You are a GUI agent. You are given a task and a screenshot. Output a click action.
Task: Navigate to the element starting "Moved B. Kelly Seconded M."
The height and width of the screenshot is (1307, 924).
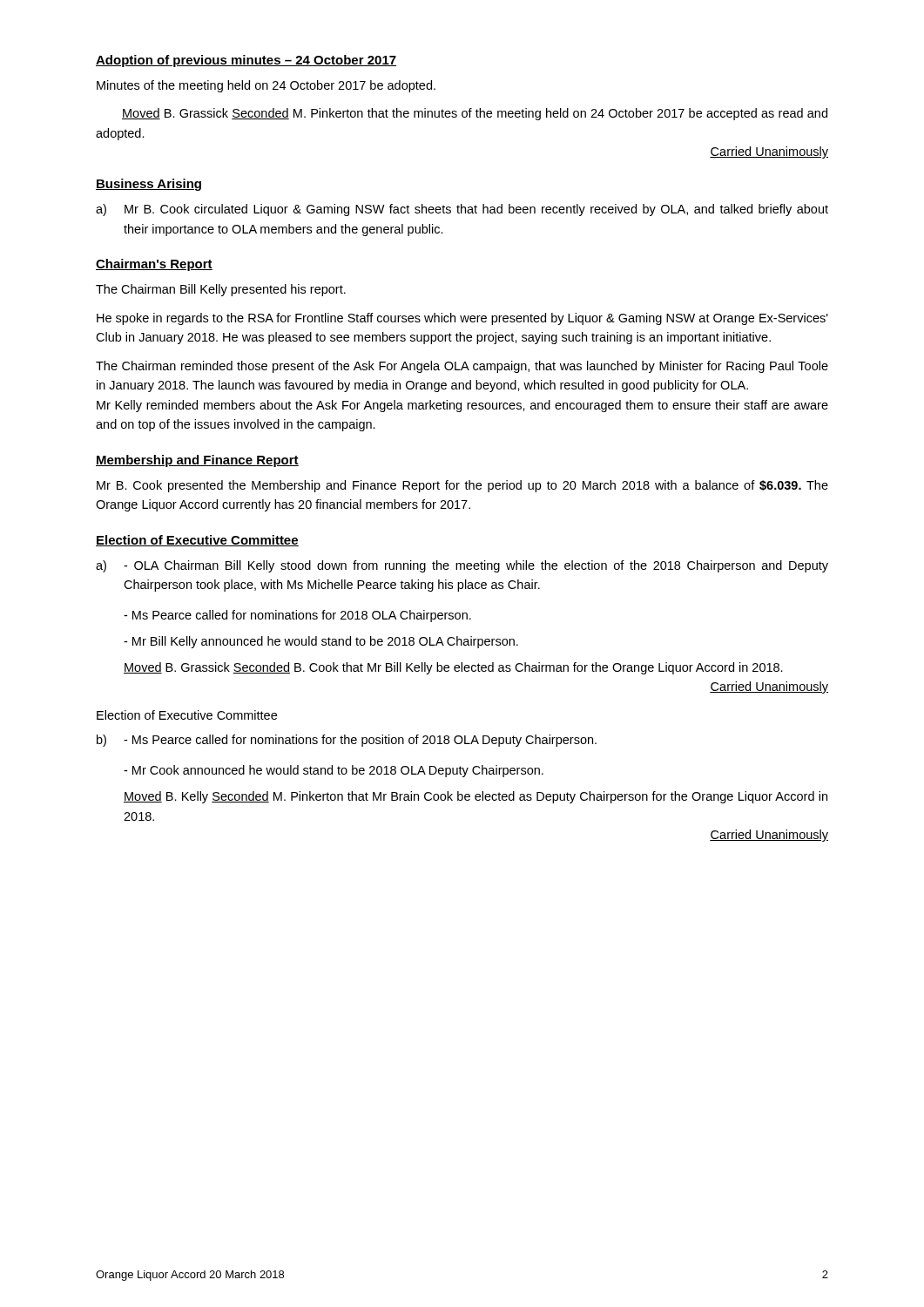point(476,806)
